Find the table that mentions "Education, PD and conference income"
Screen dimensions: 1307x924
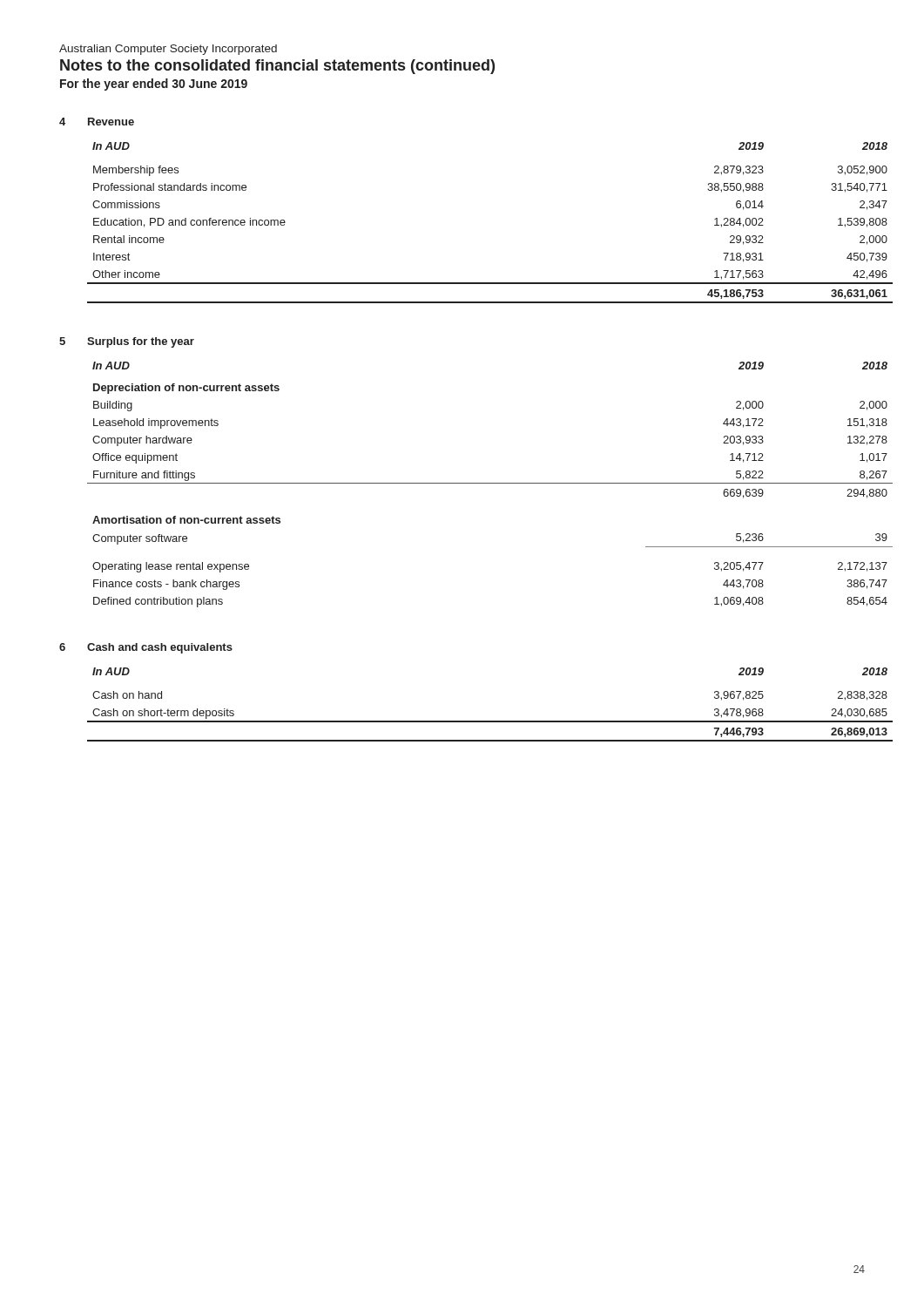click(x=462, y=220)
